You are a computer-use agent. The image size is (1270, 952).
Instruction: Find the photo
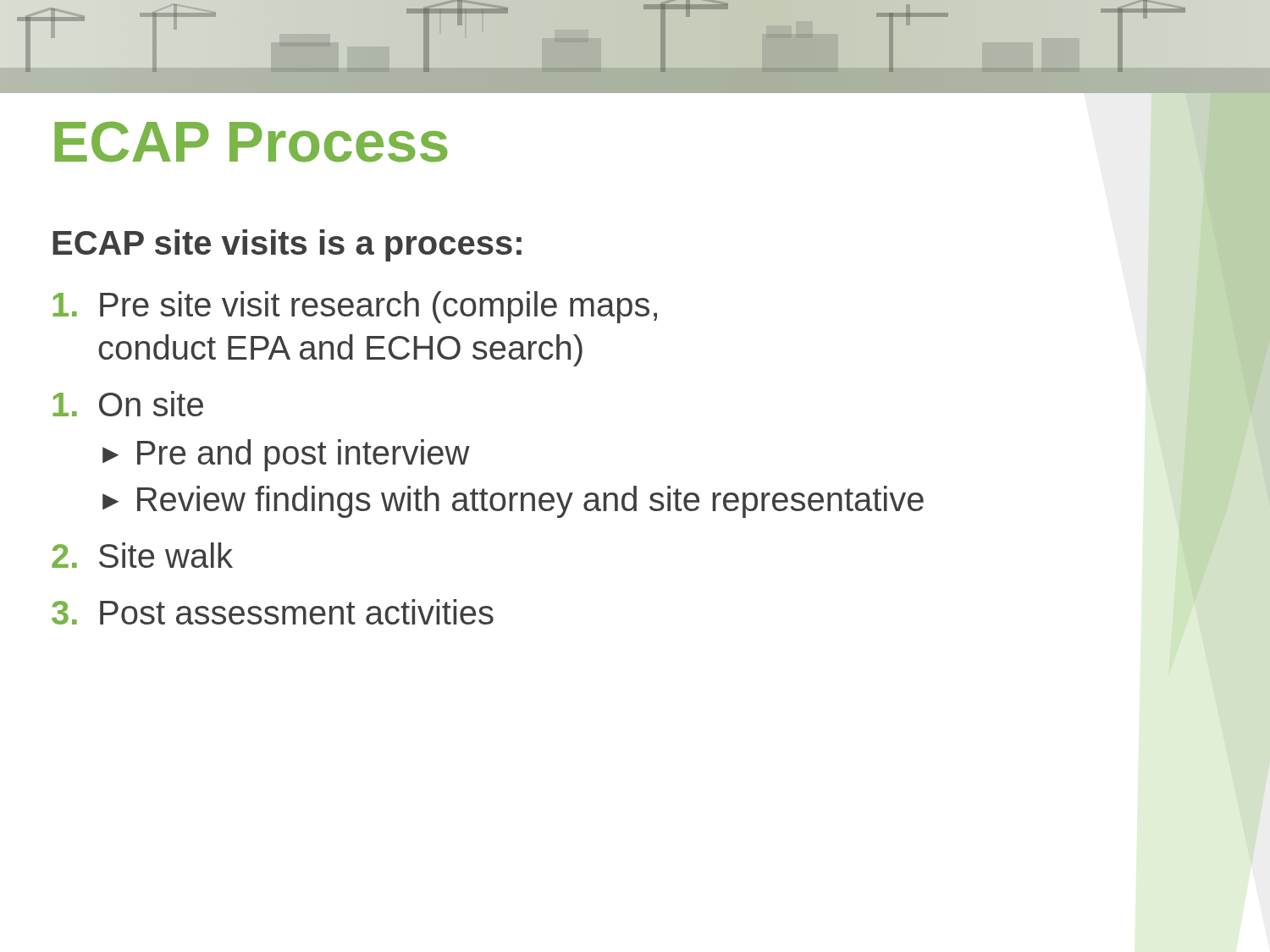(635, 47)
